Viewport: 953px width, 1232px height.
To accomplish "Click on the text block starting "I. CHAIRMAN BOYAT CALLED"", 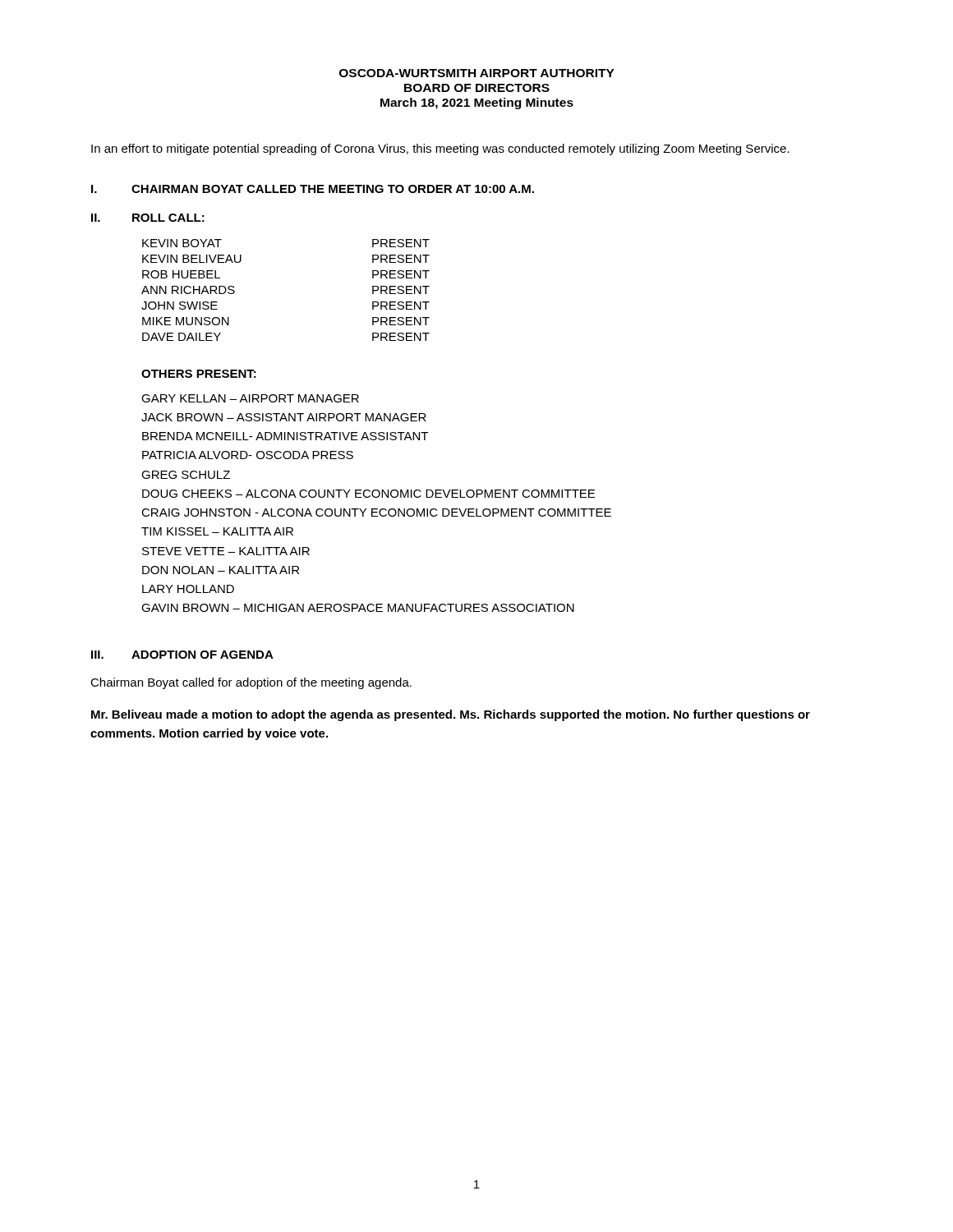I will 313,188.
